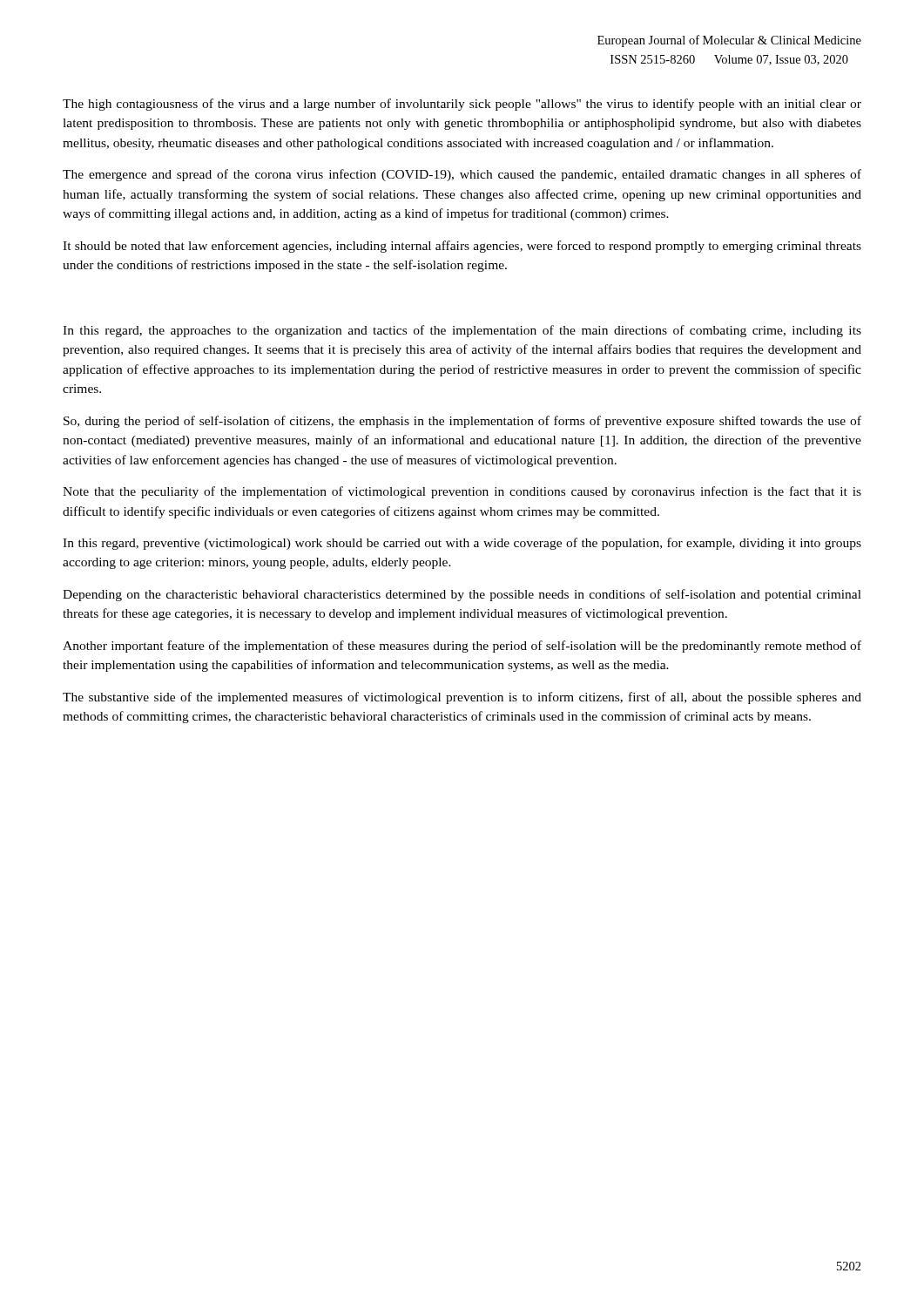Image resolution: width=924 pixels, height=1307 pixels.
Task: Navigate to the text starting "Another important feature of the implementation of"
Action: click(462, 656)
